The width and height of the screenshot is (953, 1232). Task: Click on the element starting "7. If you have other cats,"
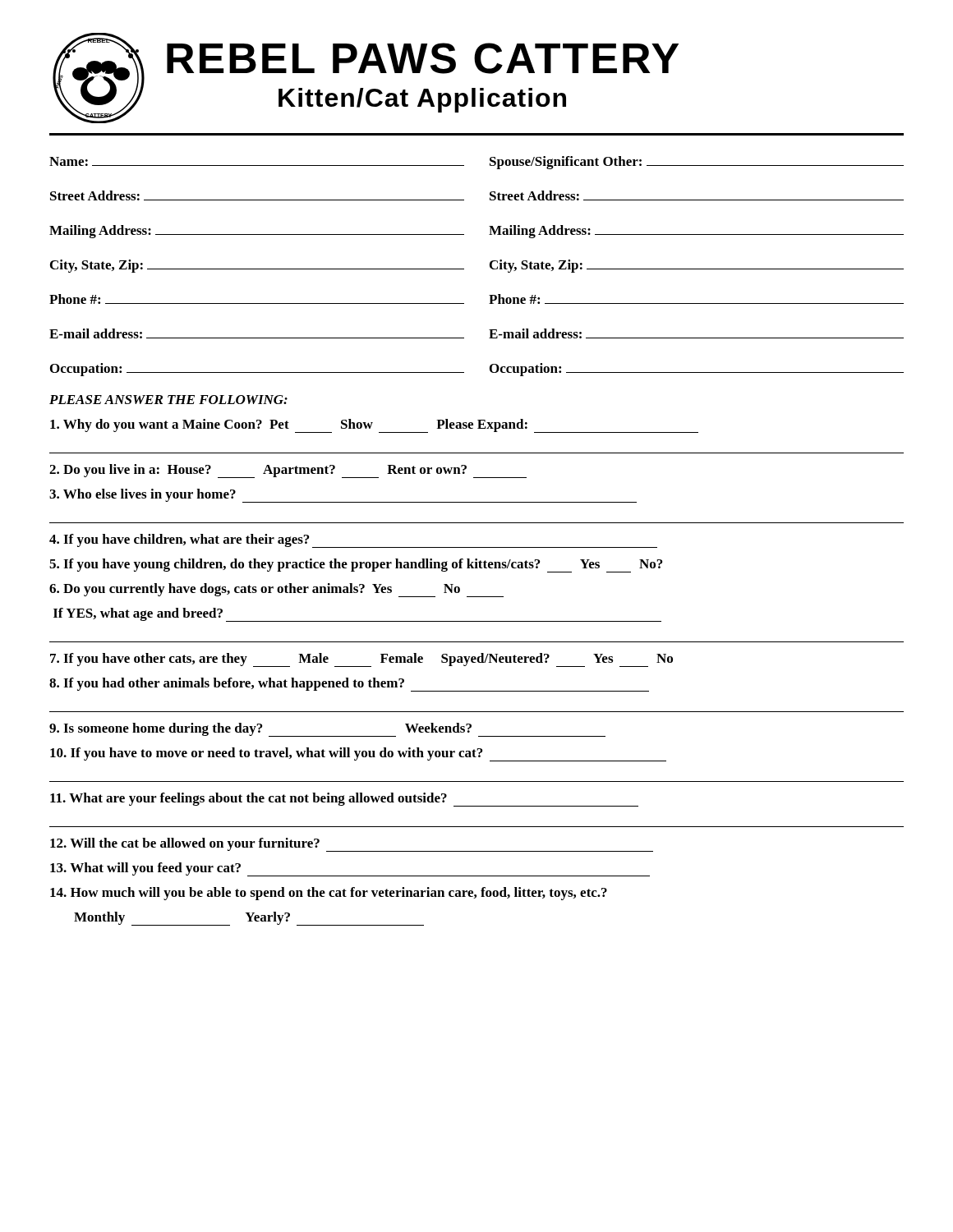click(476, 659)
